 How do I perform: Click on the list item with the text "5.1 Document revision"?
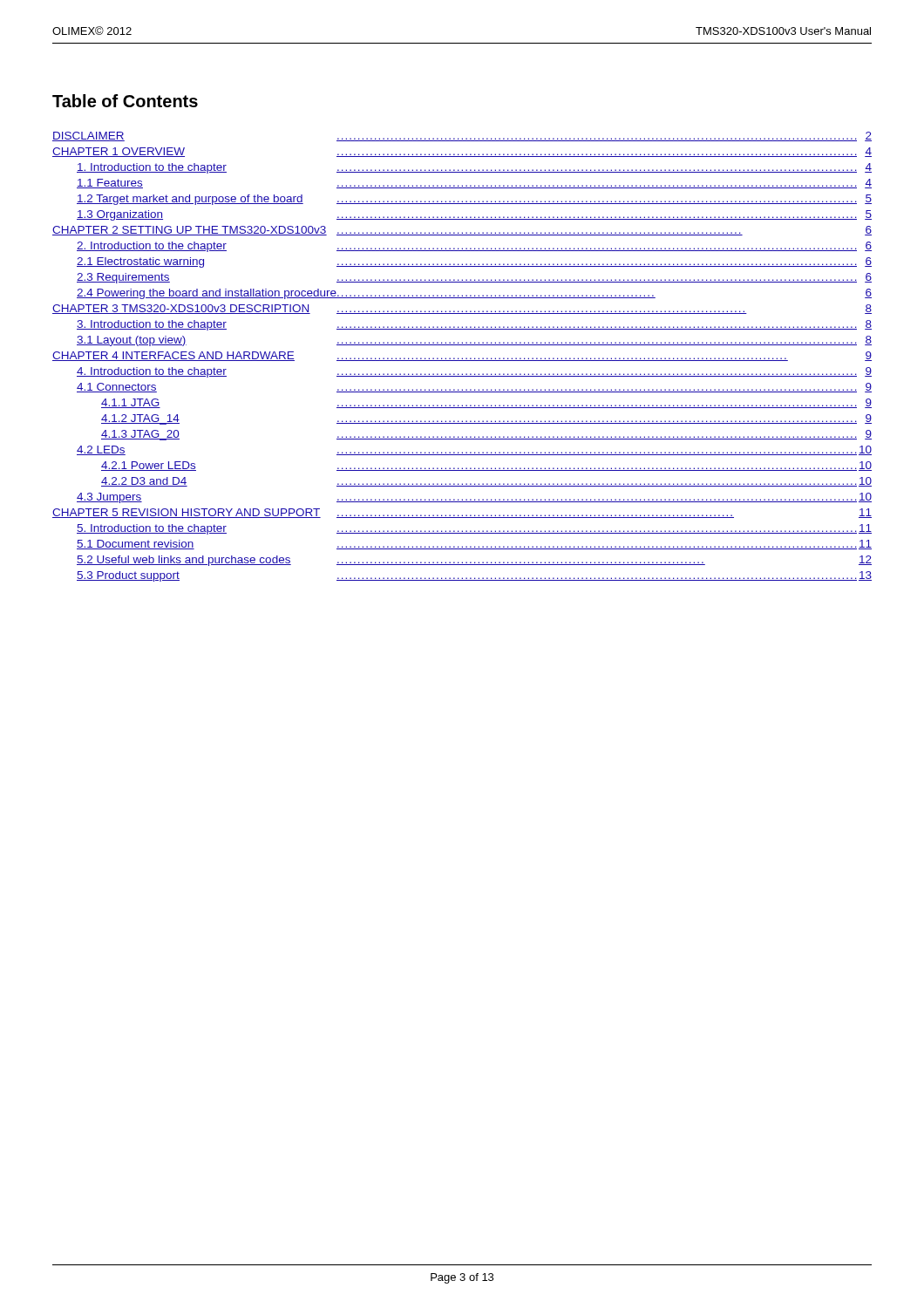[462, 543]
